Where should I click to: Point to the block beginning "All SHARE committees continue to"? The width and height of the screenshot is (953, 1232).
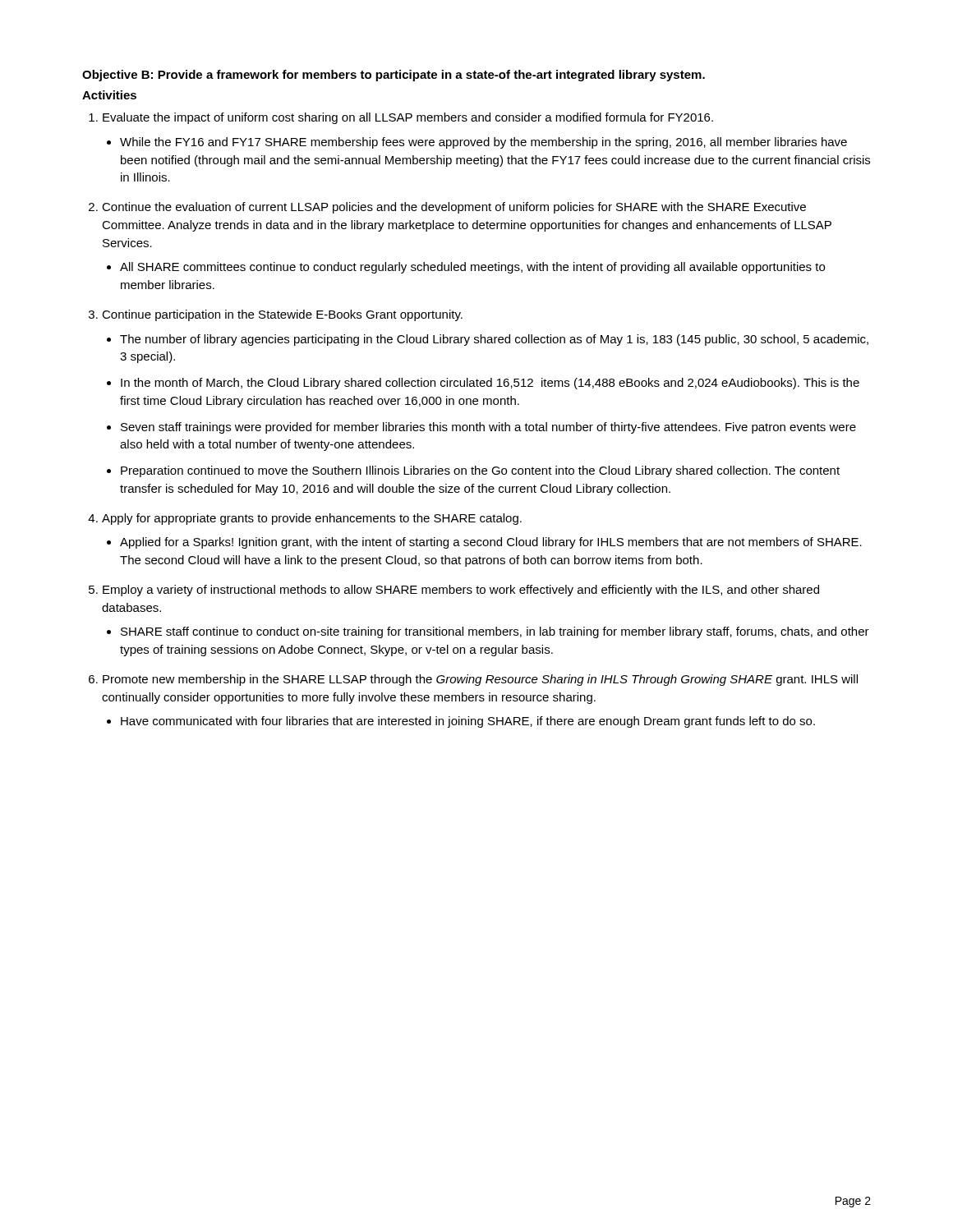coord(473,276)
